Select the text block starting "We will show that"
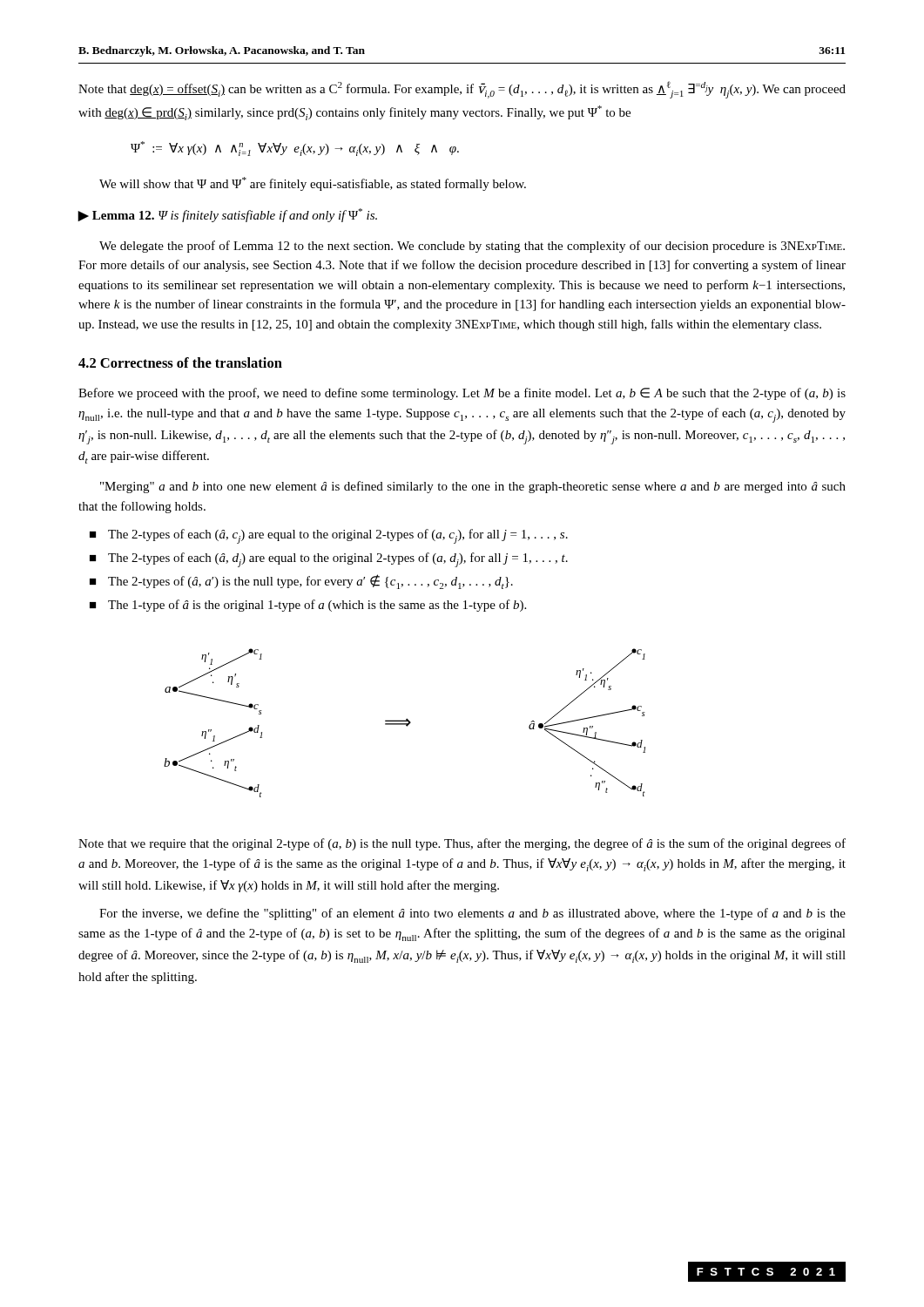This screenshot has width=924, height=1307. coord(462,183)
